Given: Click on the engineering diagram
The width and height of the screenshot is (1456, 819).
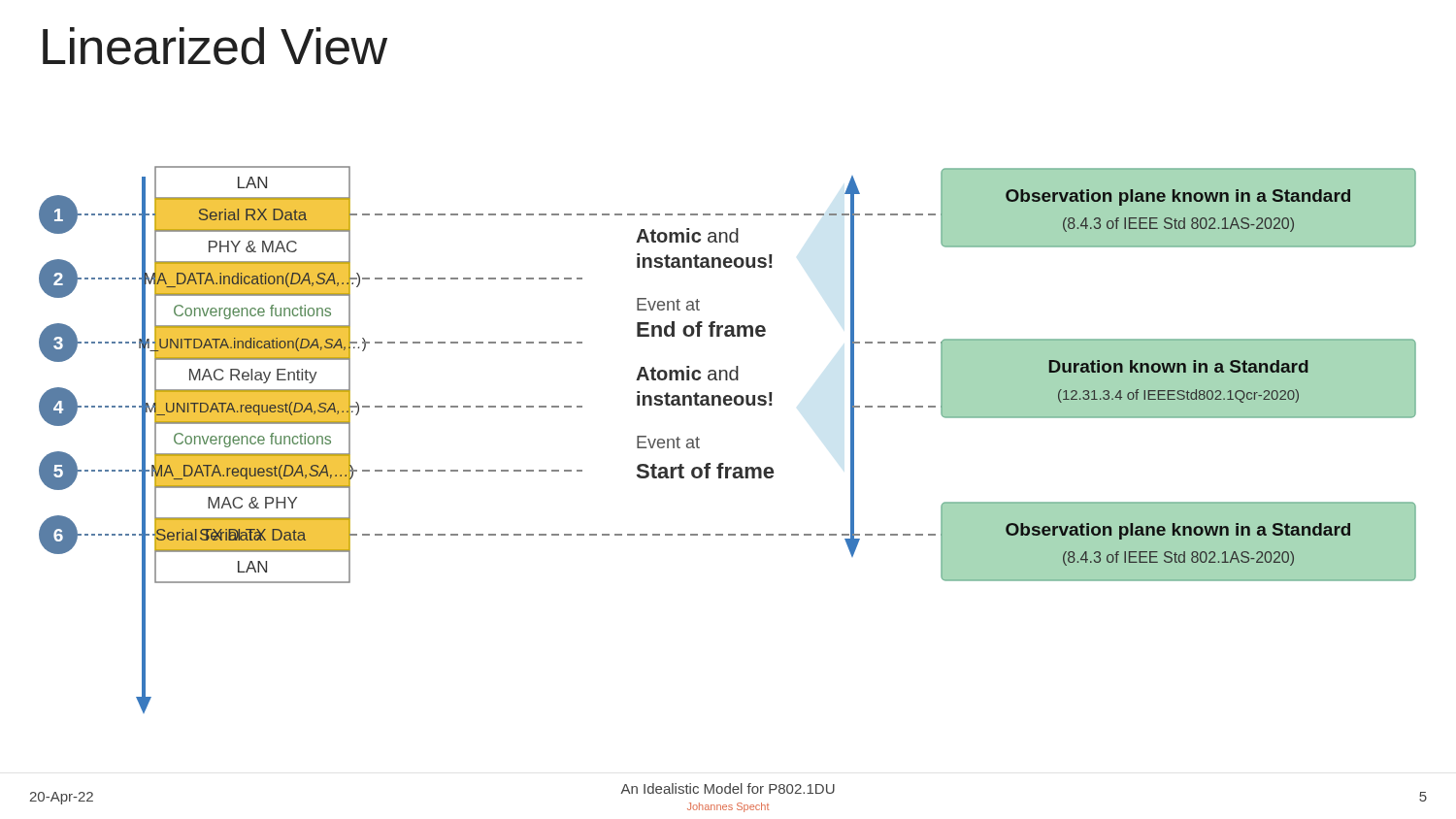Looking at the screenshot, I should (728, 446).
